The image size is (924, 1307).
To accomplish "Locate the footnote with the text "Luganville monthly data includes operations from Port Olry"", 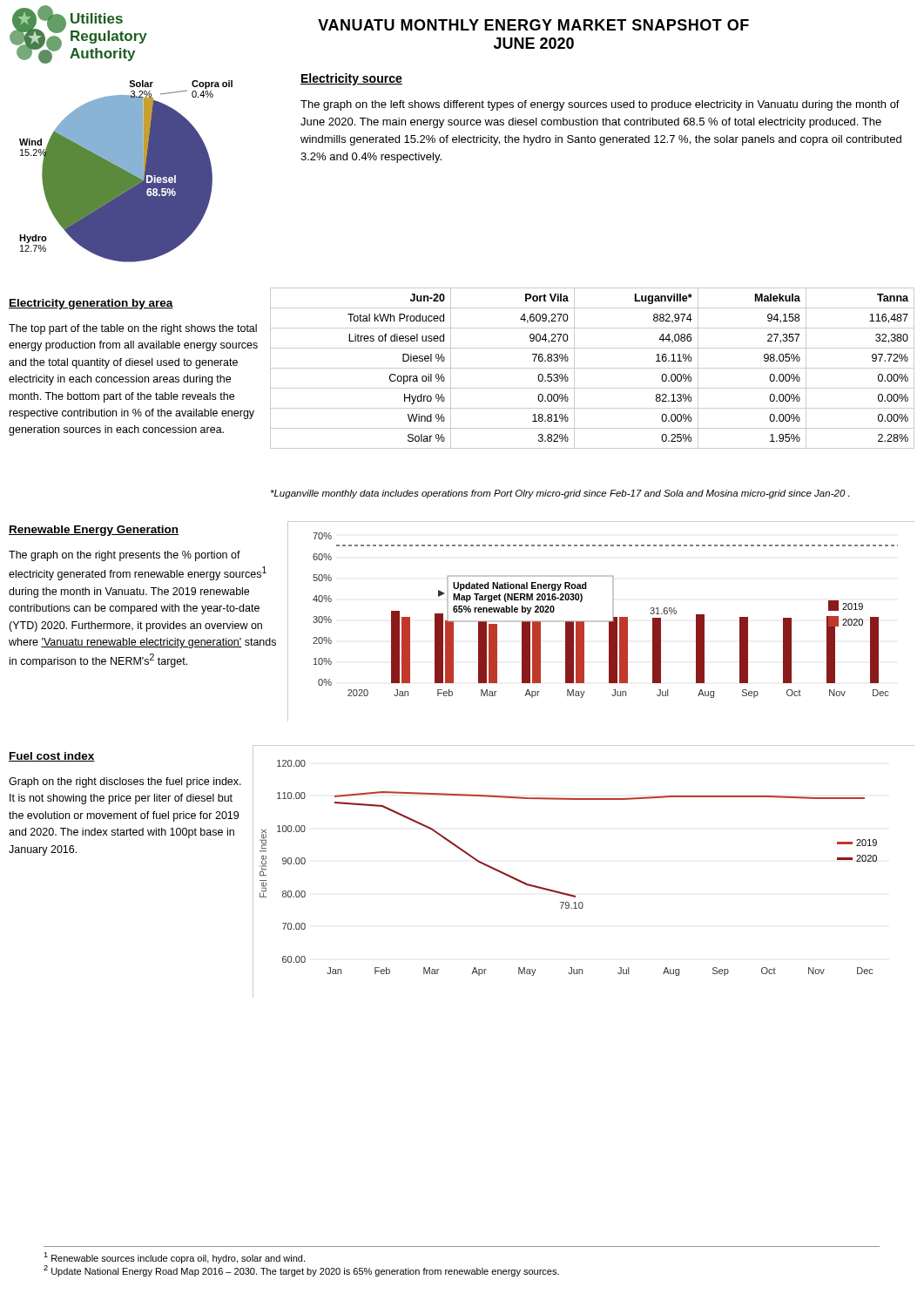I will (560, 493).
